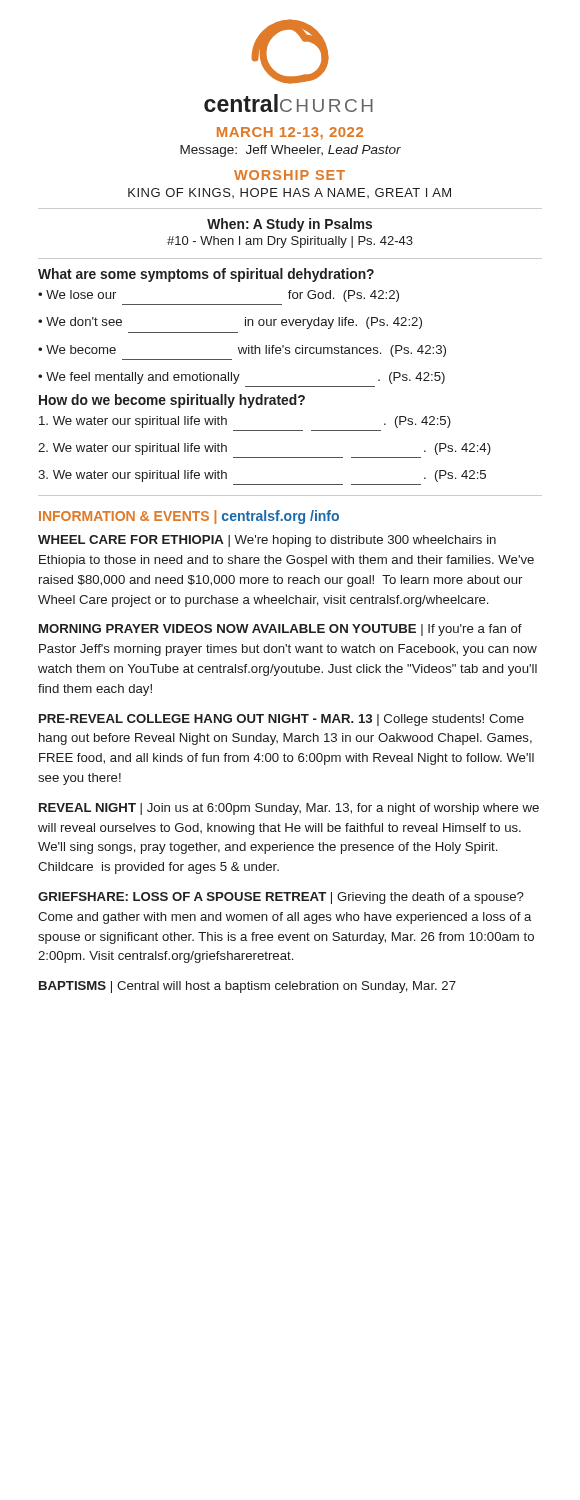The height and width of the screenshot is (1500, 580).
Task: Point to the region starting "• We don't see in our everyday"
Action: coord(230,323)
